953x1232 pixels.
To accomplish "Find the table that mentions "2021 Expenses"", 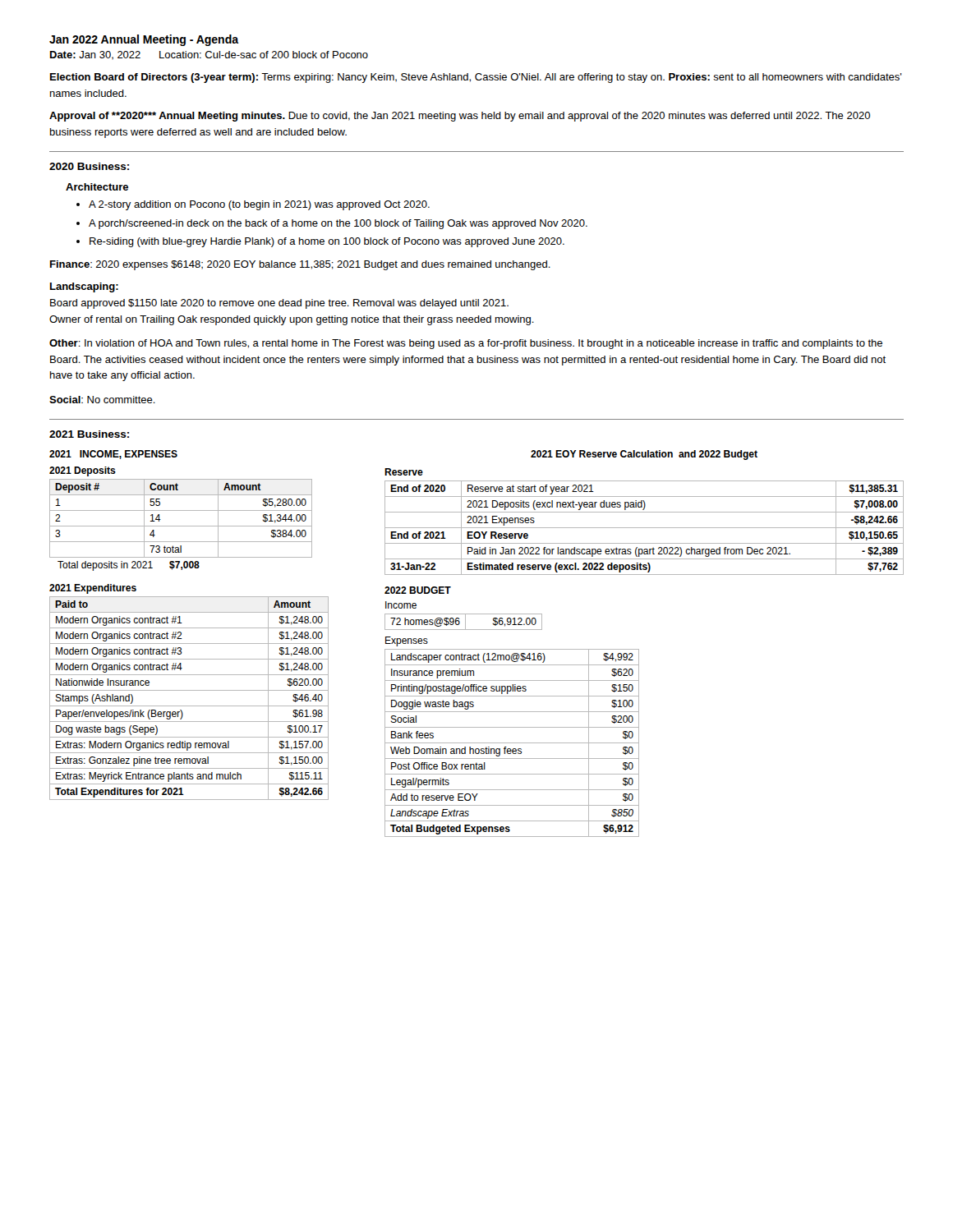I will [644, 528].
